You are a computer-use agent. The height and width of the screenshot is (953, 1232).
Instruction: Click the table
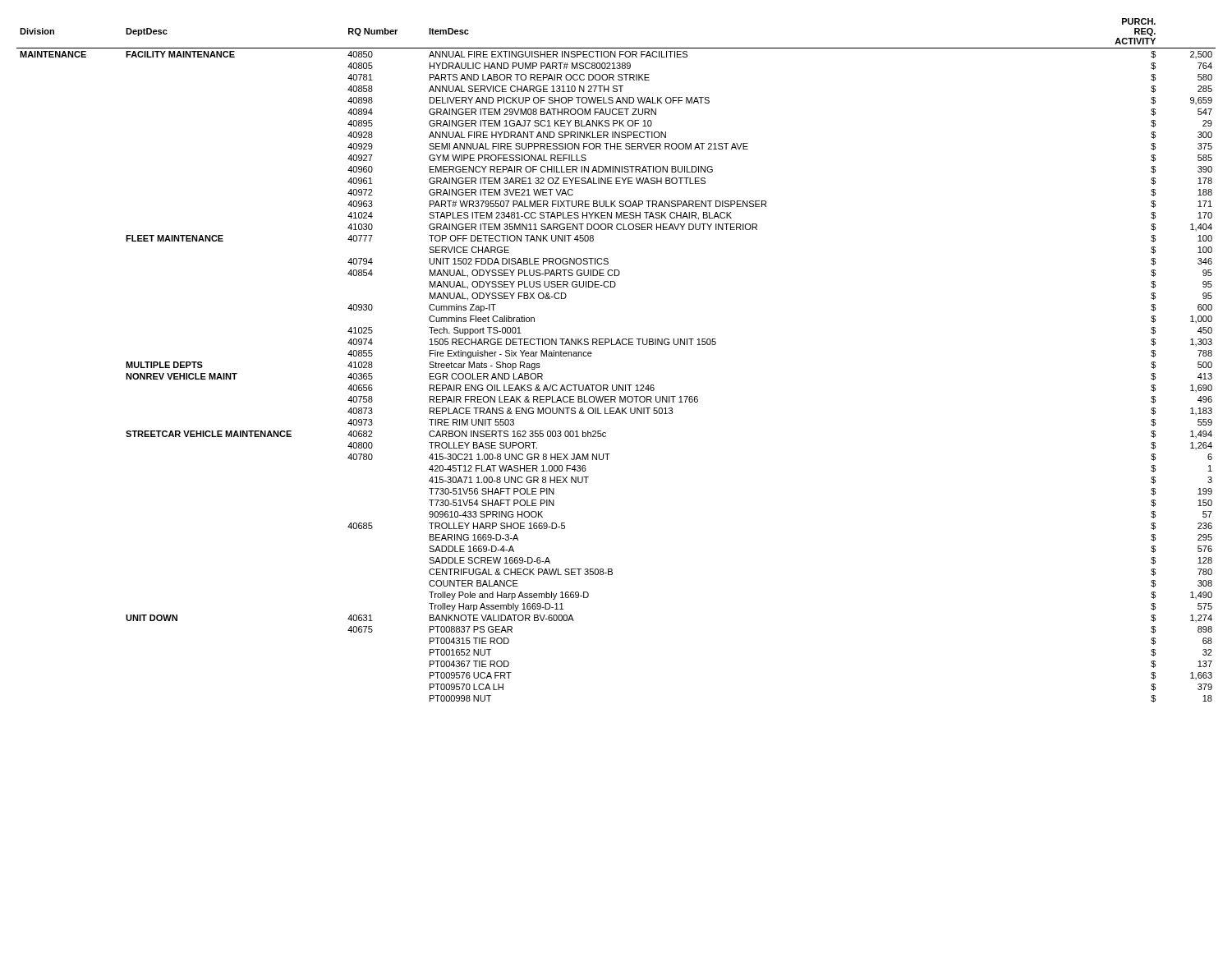click(616, 359)
